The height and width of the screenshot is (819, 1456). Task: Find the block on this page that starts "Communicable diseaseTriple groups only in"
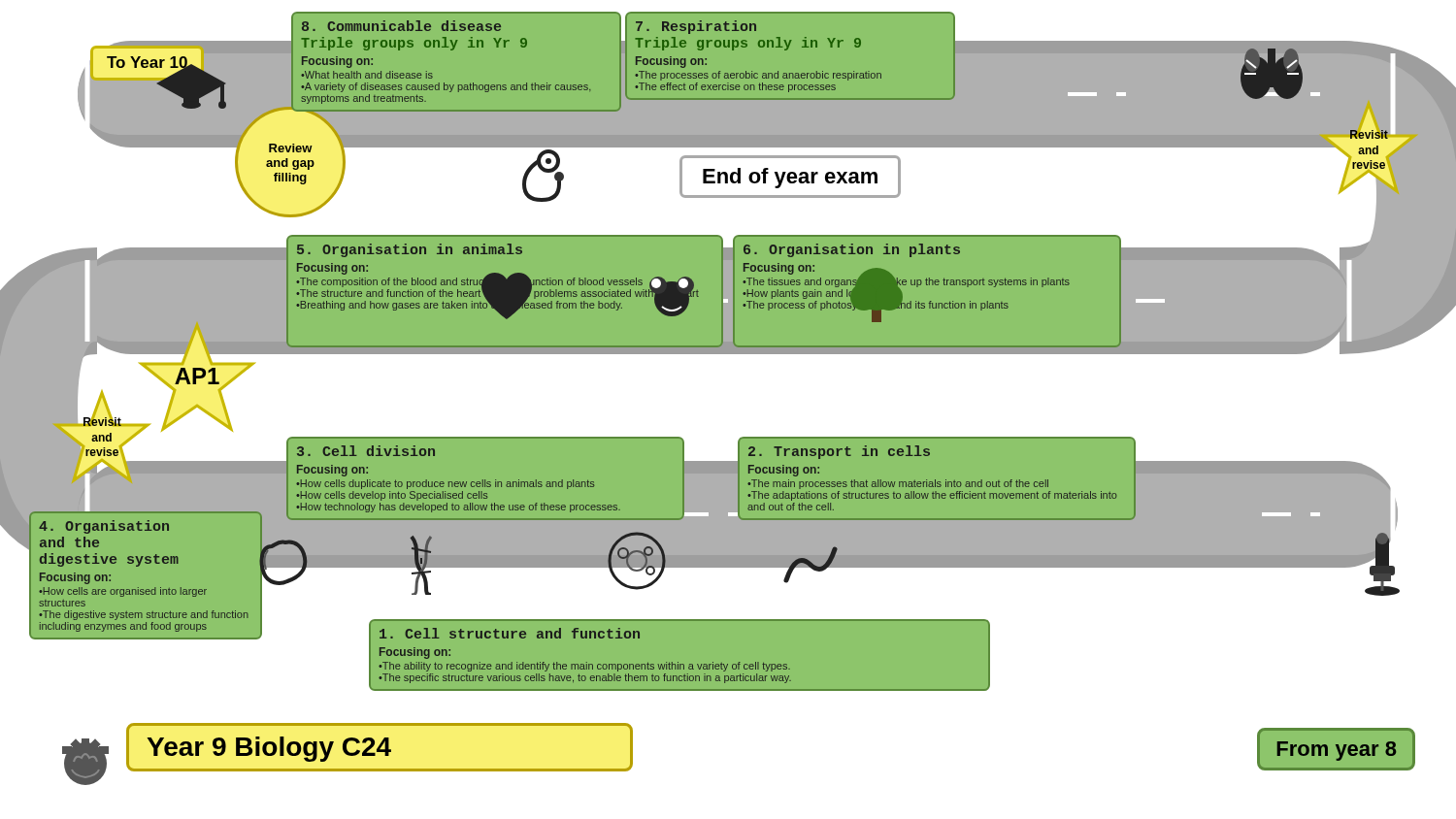click(401, 26)
